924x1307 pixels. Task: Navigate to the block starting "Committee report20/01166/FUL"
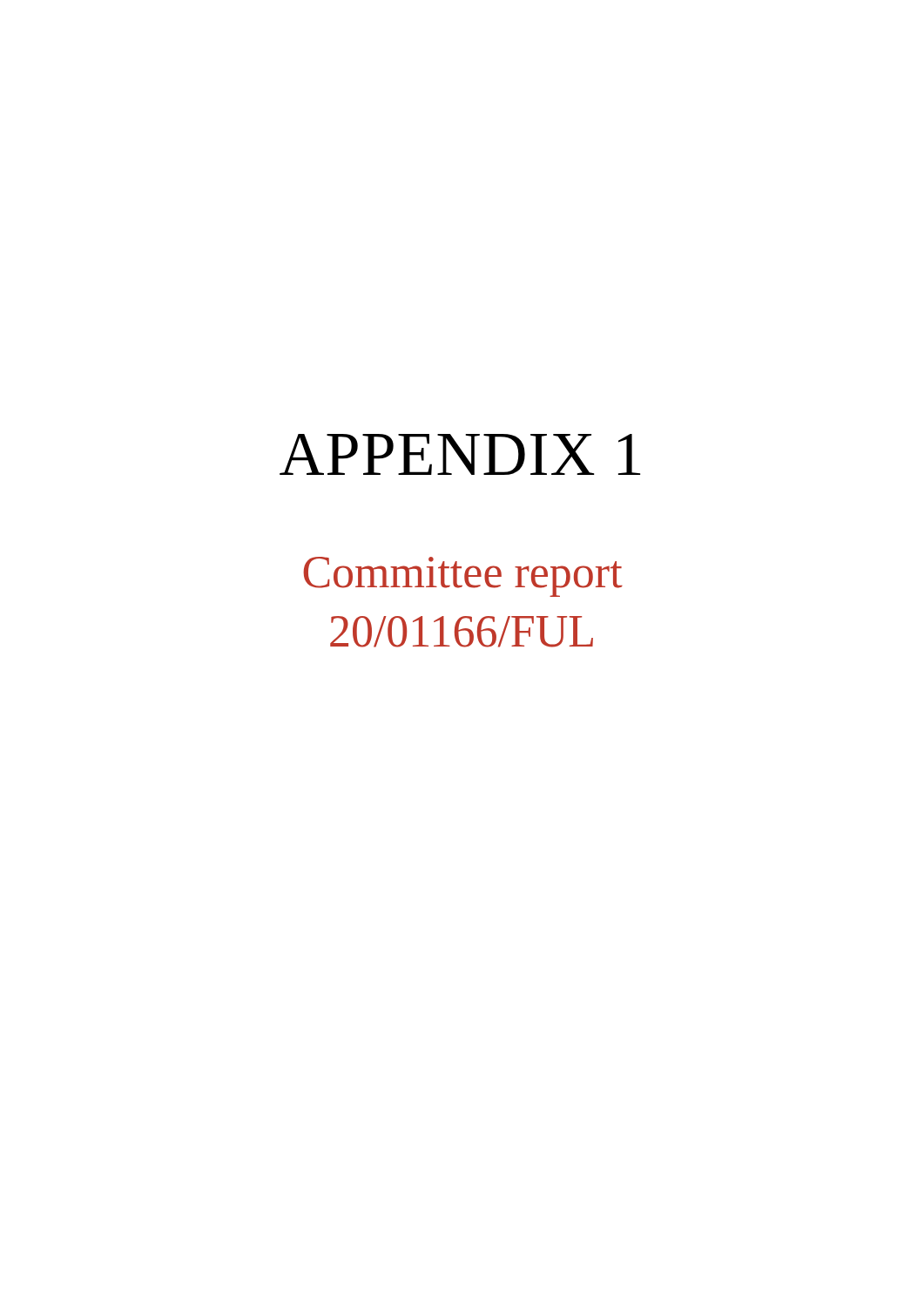pos(462,602)
